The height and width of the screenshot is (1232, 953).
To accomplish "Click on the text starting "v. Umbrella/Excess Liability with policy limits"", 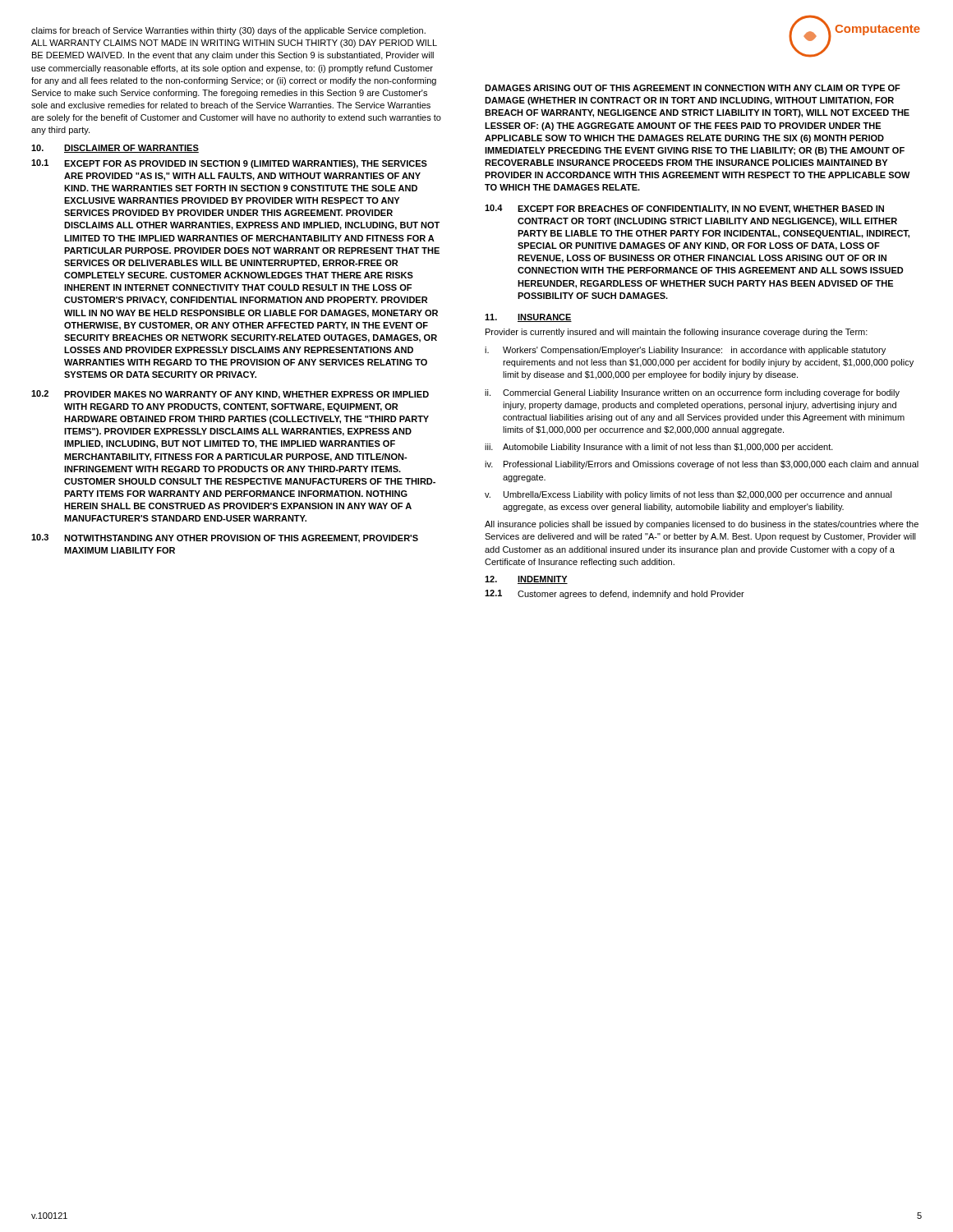I will pyautogui.click(x=703, y=501).
